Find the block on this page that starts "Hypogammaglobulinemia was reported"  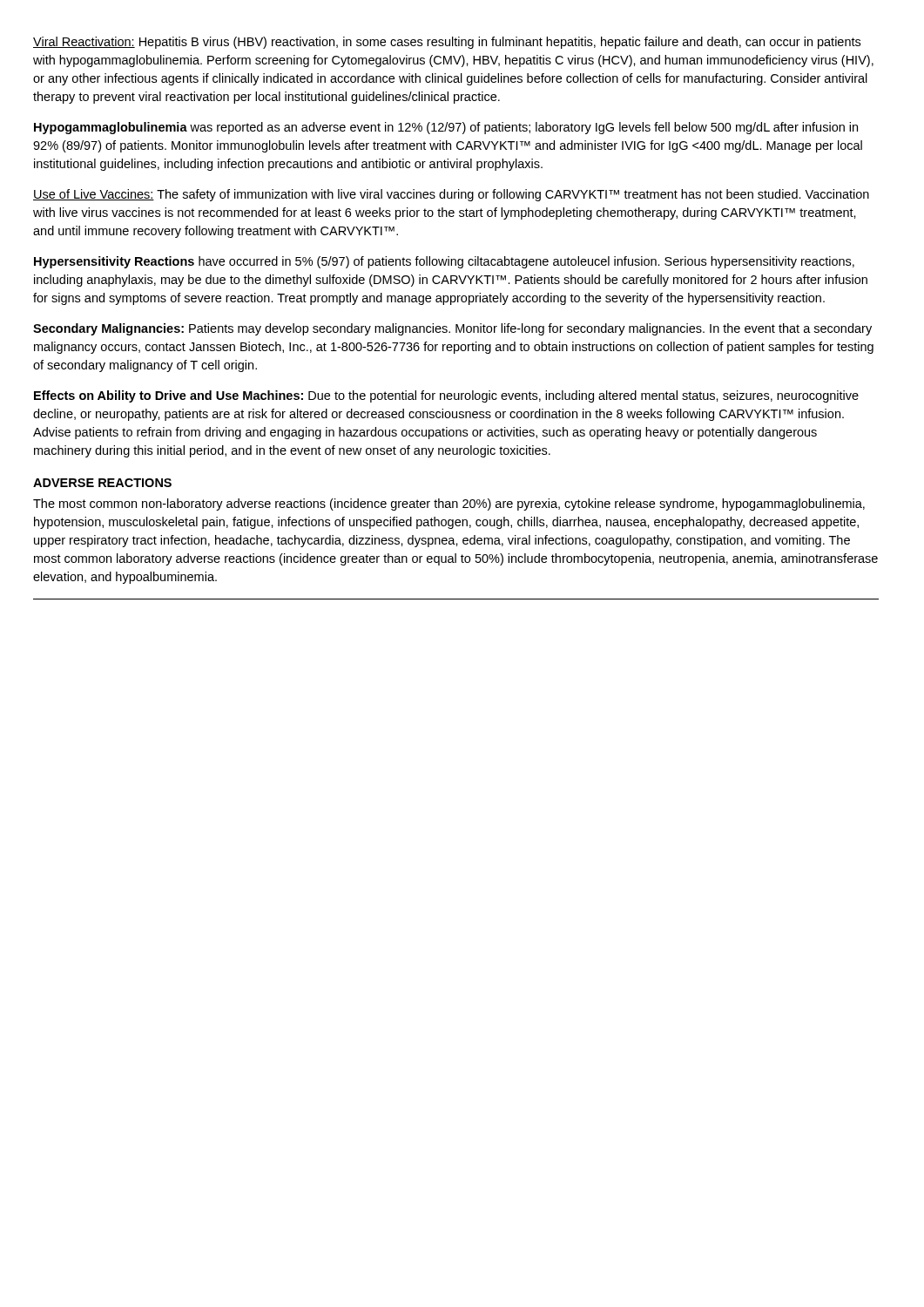click(x=448, y=146)
